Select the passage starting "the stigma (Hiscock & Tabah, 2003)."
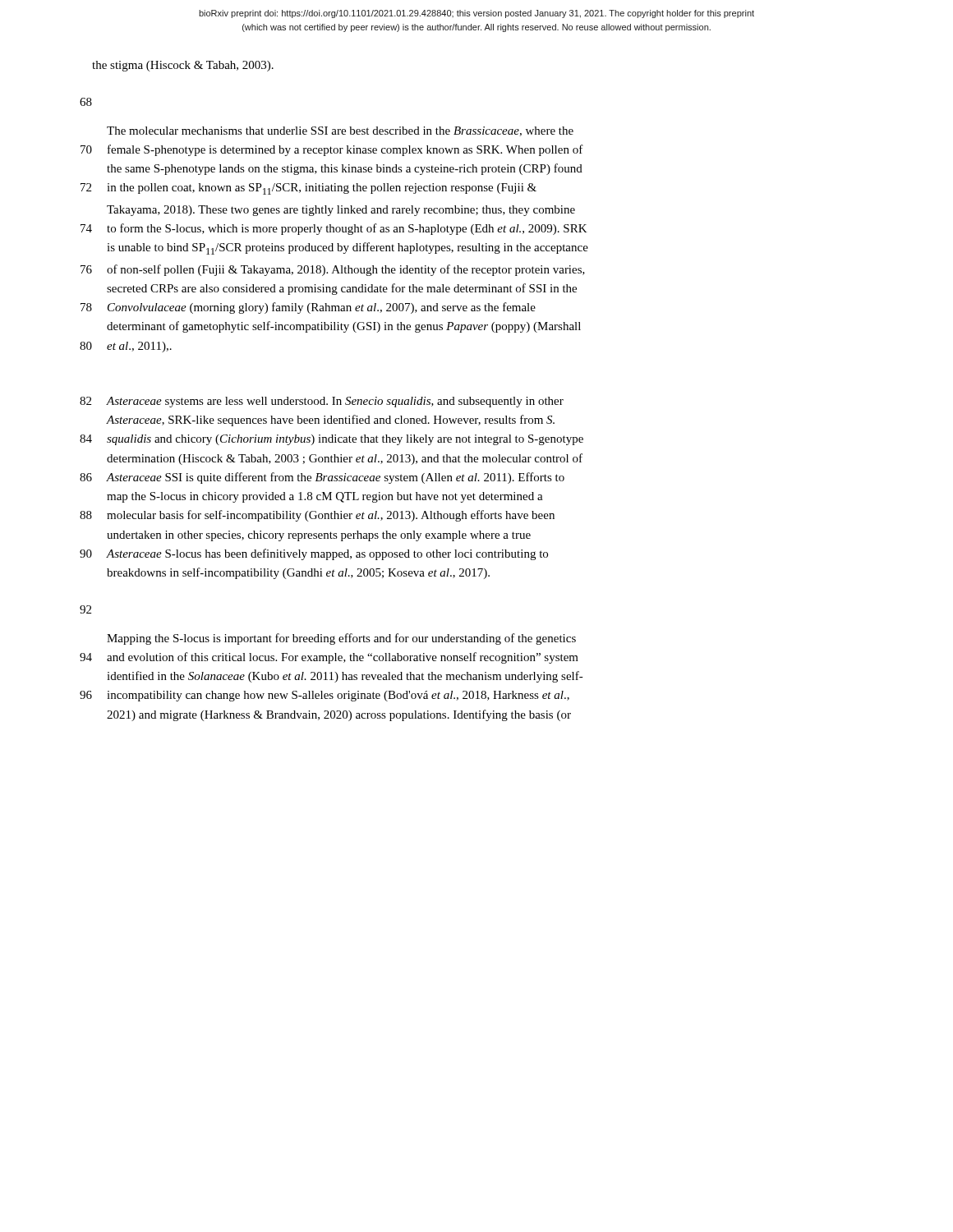 pyautogui.click(x=183, y=65)
